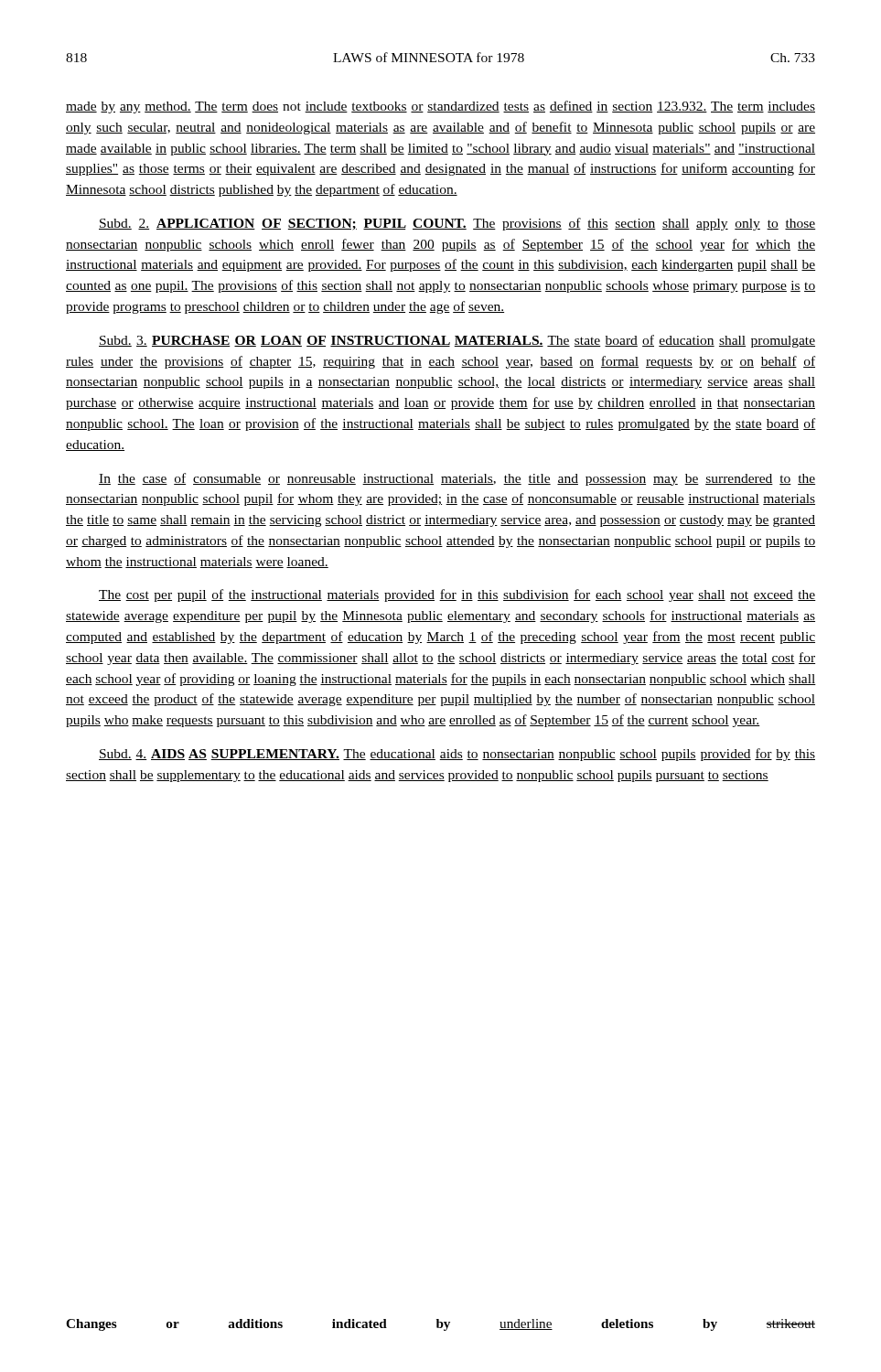Select the text block with the text "made by any method. The term does"
The height and width of the screenshot is (1372, 881).
(440, 147)
